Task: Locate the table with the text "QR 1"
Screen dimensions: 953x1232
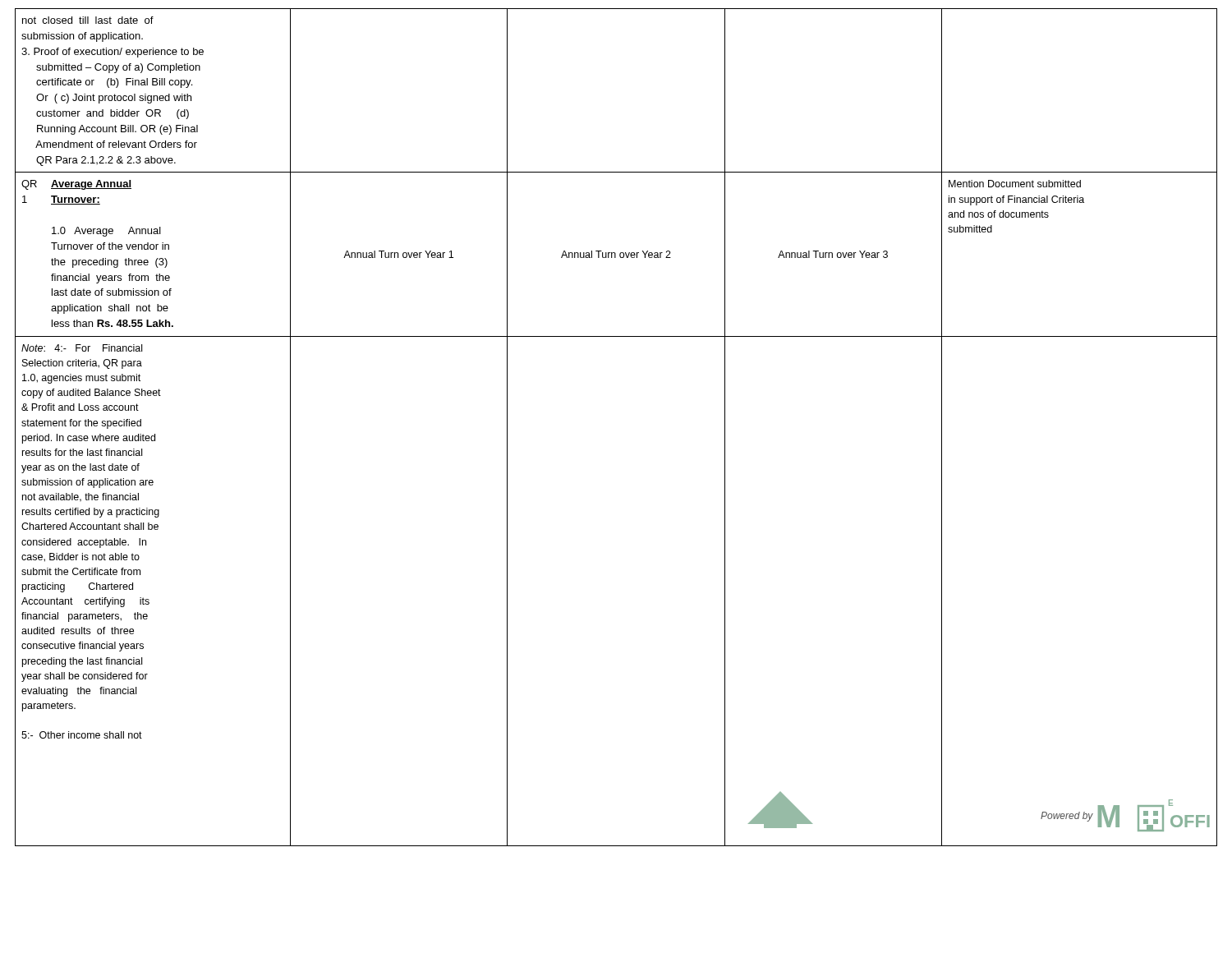Action: pyautogui.click(x=616, y=476)
